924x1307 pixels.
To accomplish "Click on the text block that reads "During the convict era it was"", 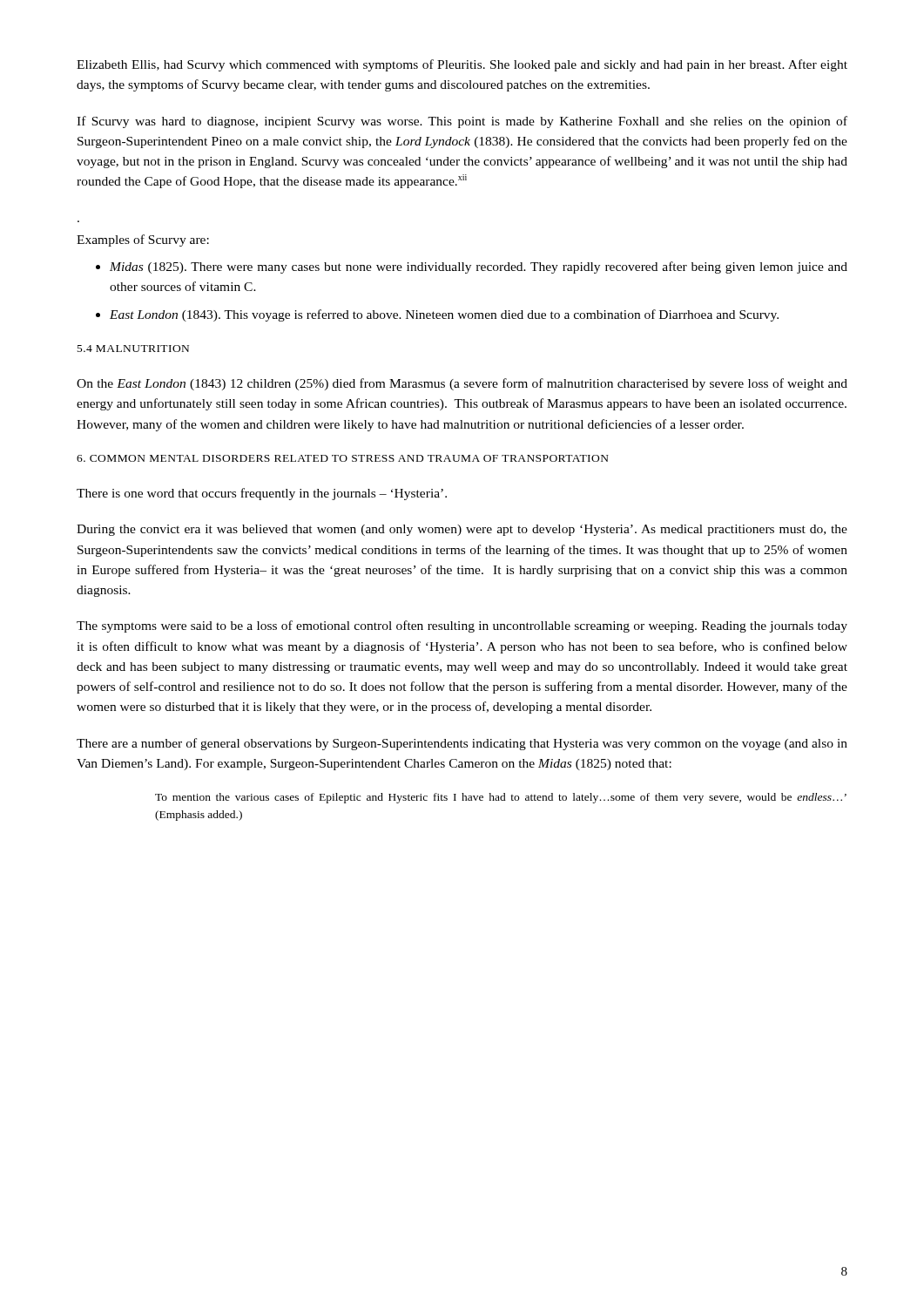I will 462,559.
